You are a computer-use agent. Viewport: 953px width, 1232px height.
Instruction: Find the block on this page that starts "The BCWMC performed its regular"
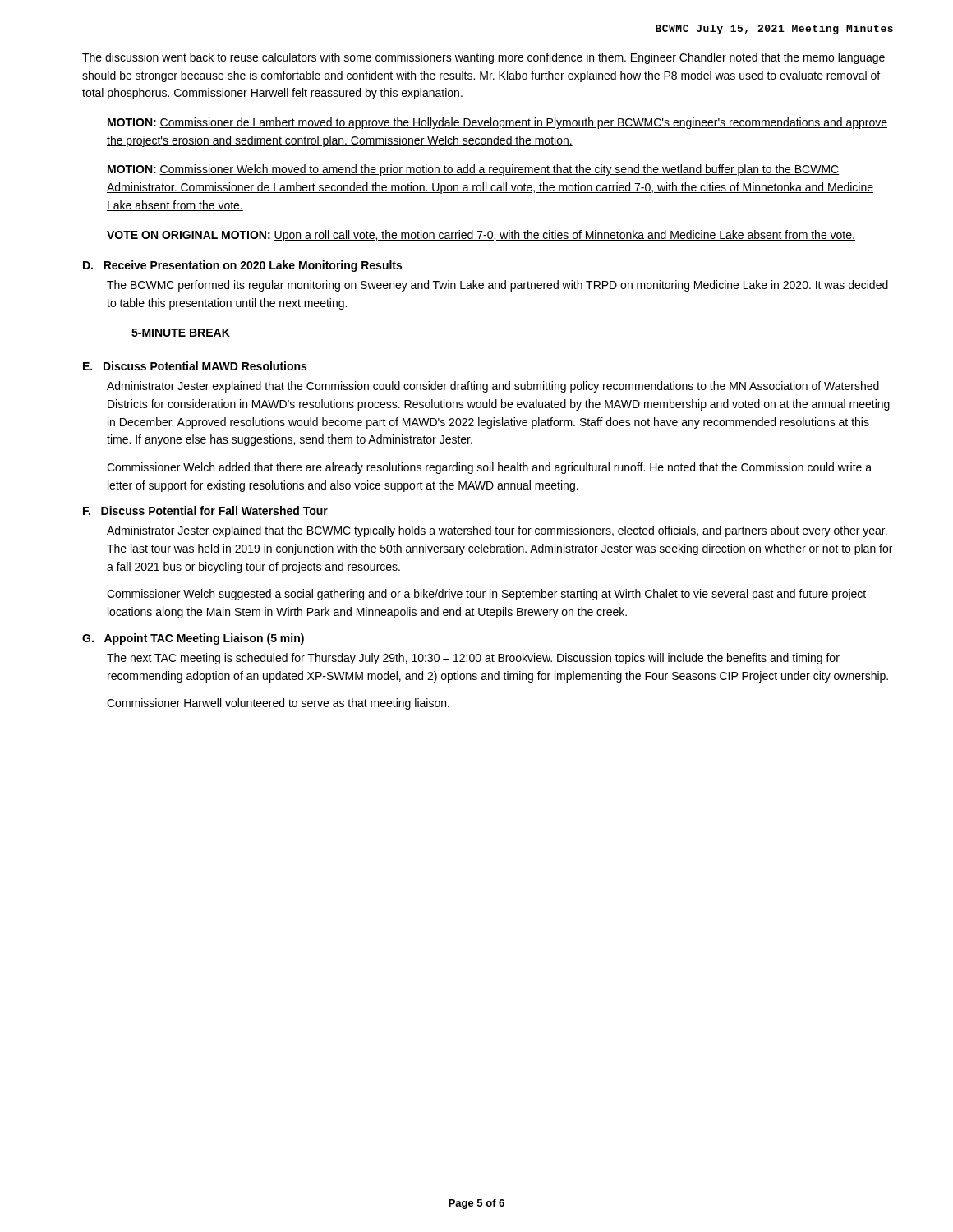pyautogui.click(x=498, y=294)
